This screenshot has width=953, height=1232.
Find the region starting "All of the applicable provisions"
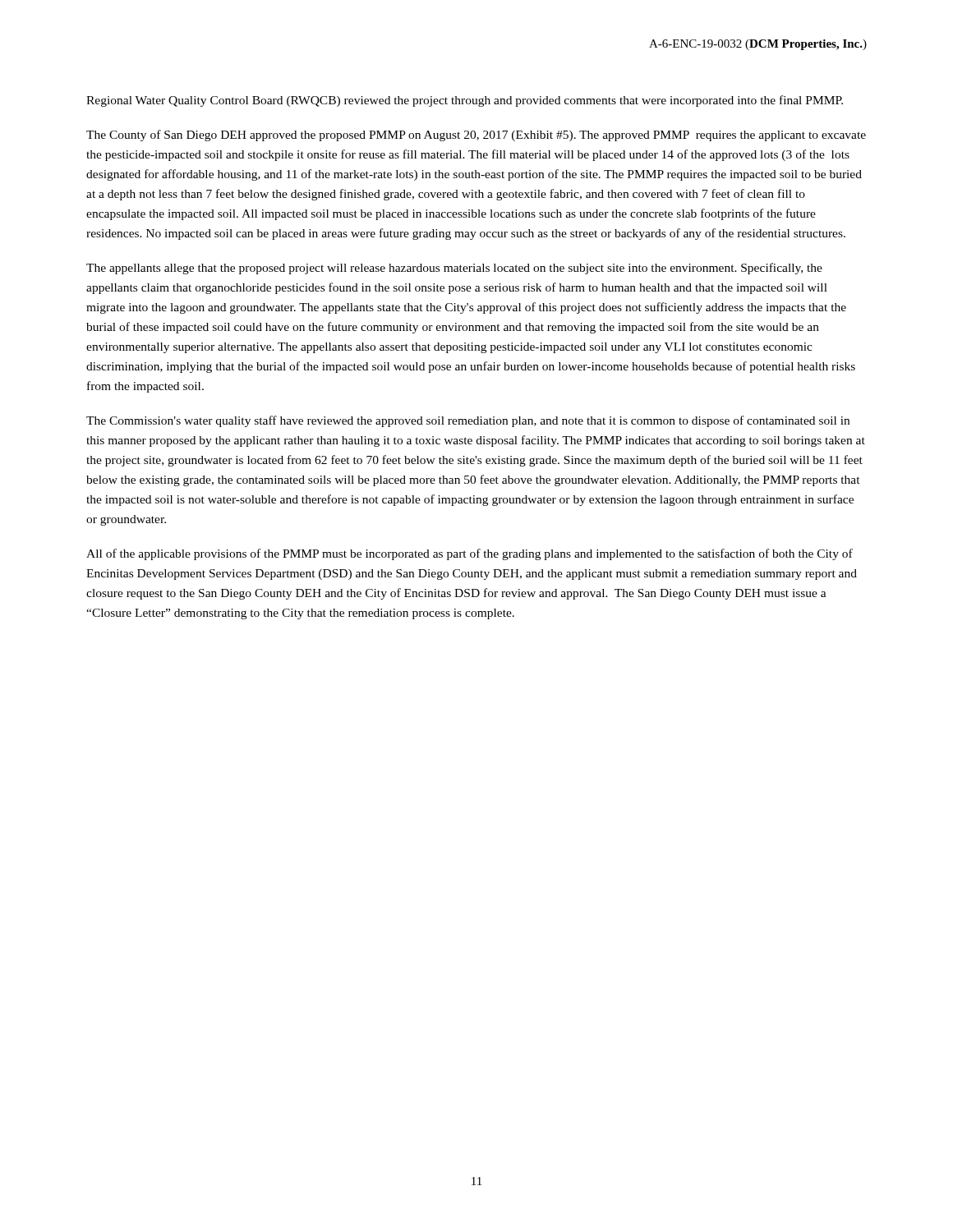472,583
